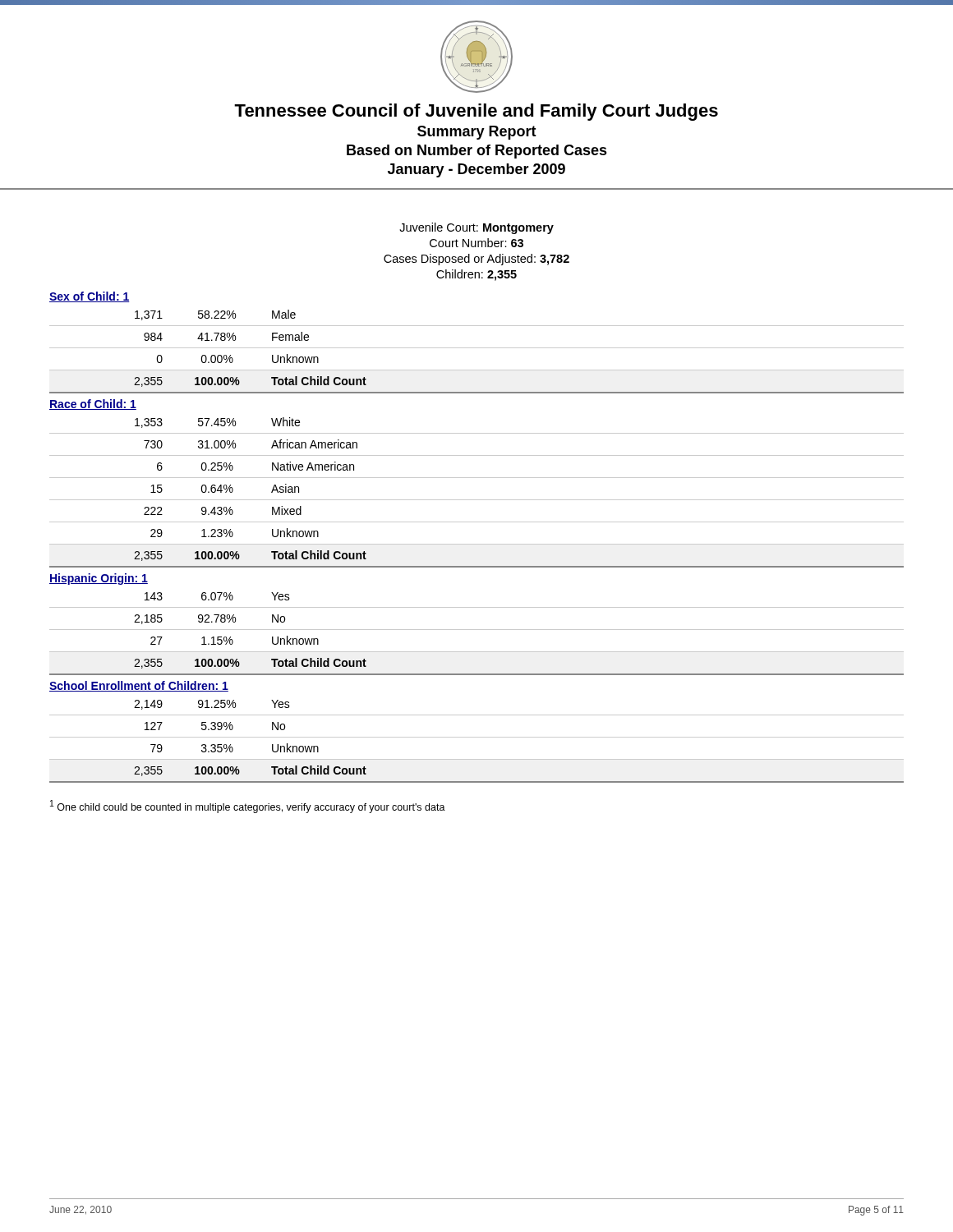
Task: Navigate to the text starting "Juvenile Court: Montgomery Court Number: 63 Cases"
Action: pyautogui.click(x=476, y=251)
